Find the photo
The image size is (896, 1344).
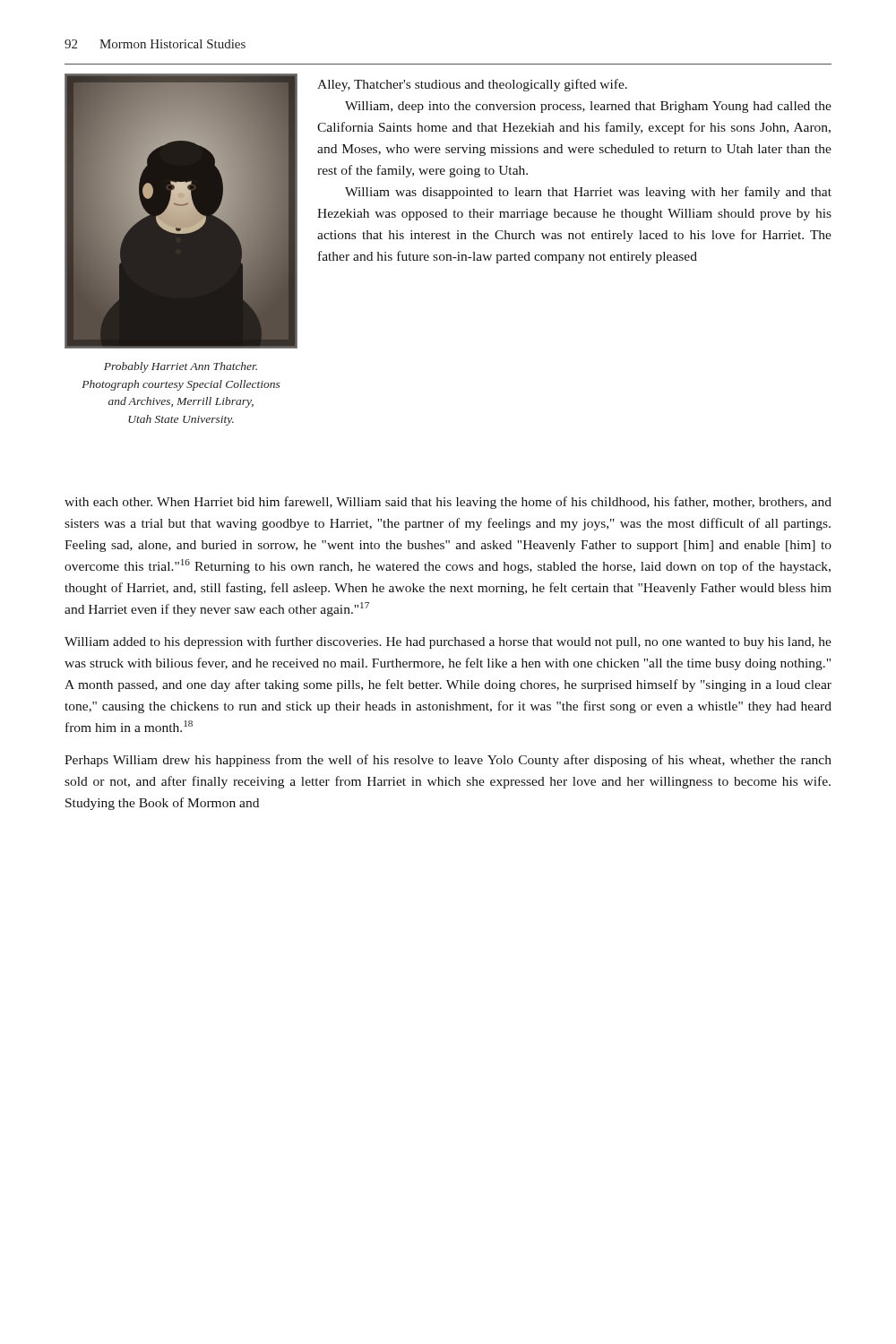click(181, 211)
